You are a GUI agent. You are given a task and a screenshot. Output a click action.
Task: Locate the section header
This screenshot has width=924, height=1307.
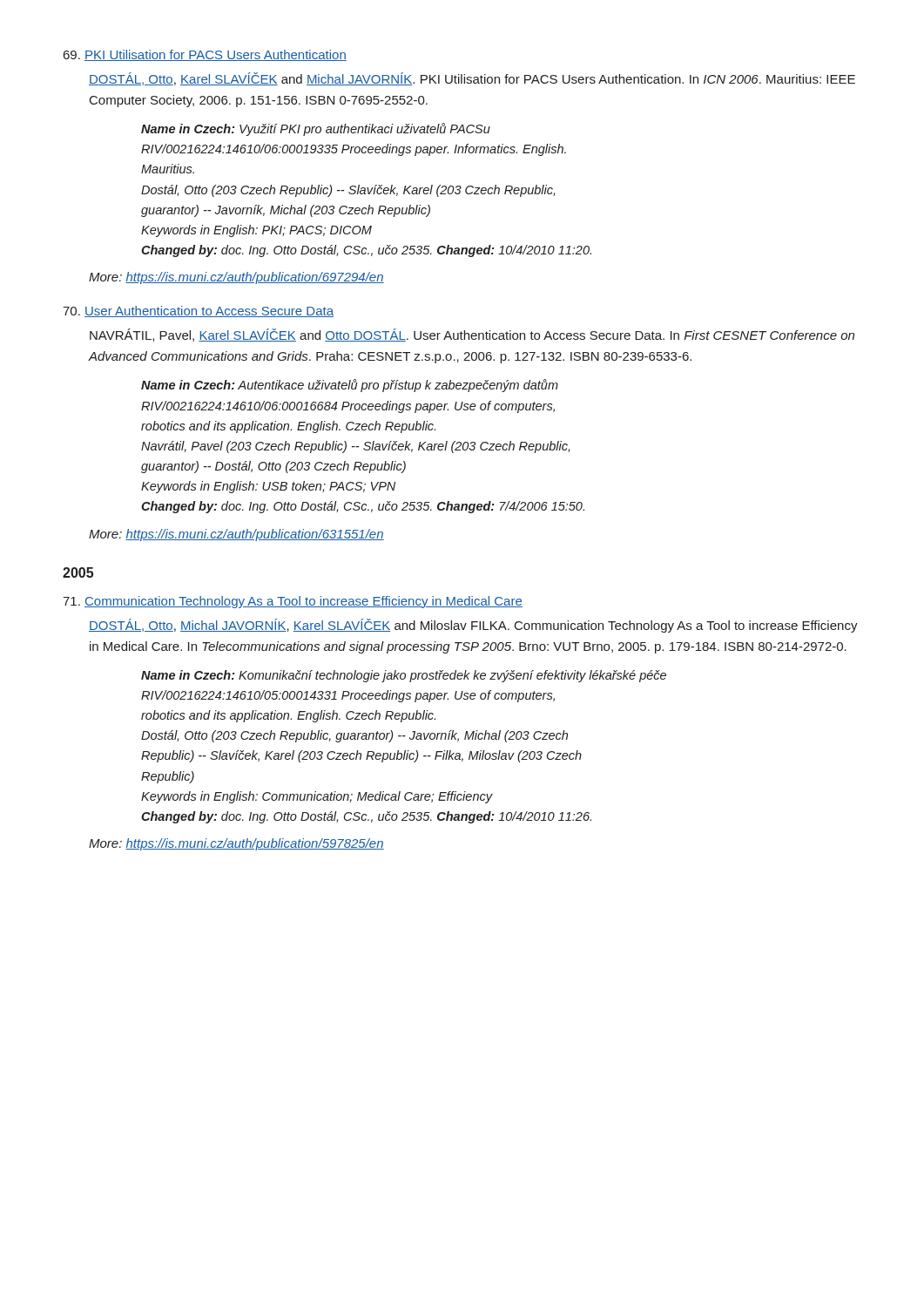(78, 573)
